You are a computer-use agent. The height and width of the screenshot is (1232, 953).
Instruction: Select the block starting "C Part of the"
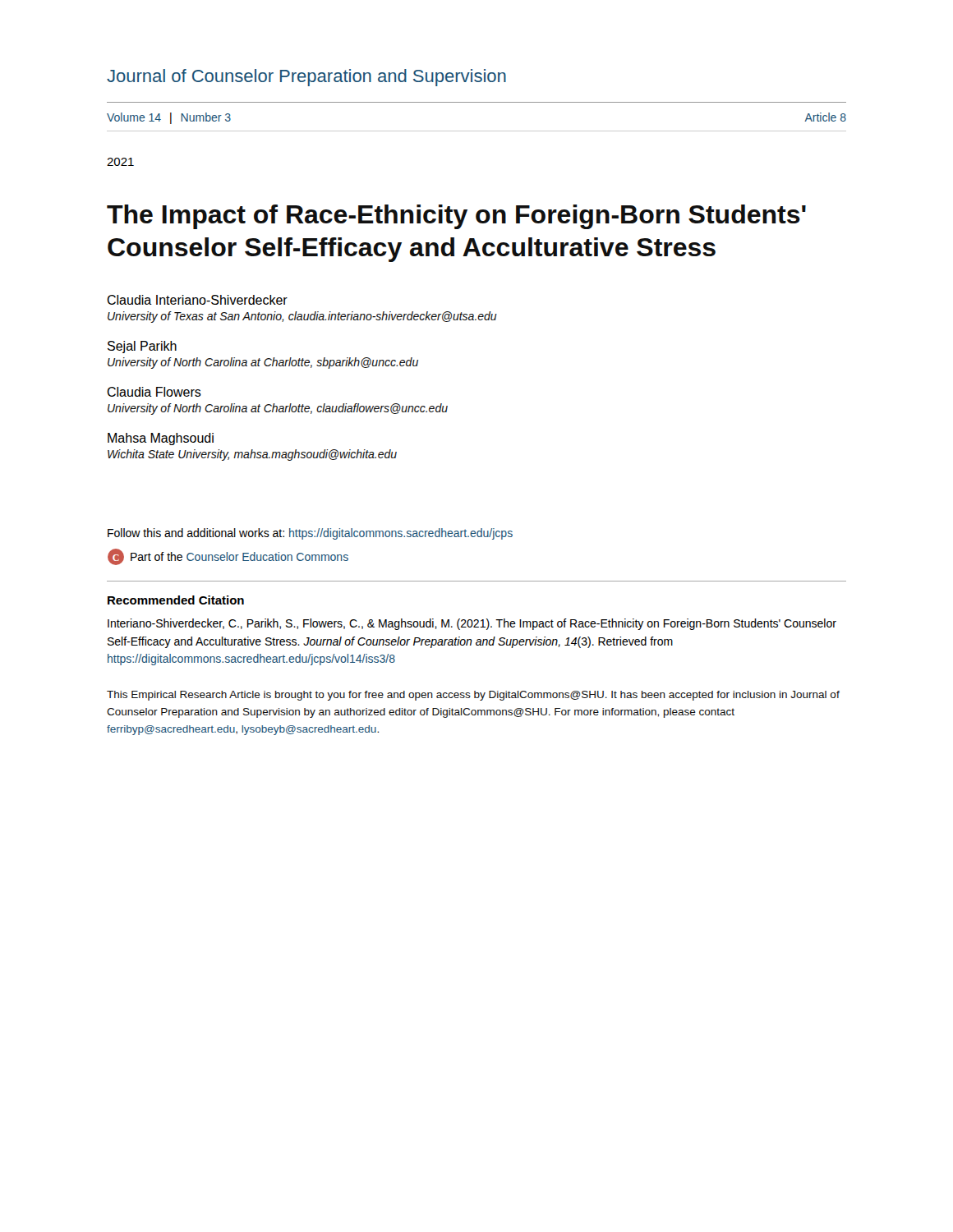coord(228,557)
